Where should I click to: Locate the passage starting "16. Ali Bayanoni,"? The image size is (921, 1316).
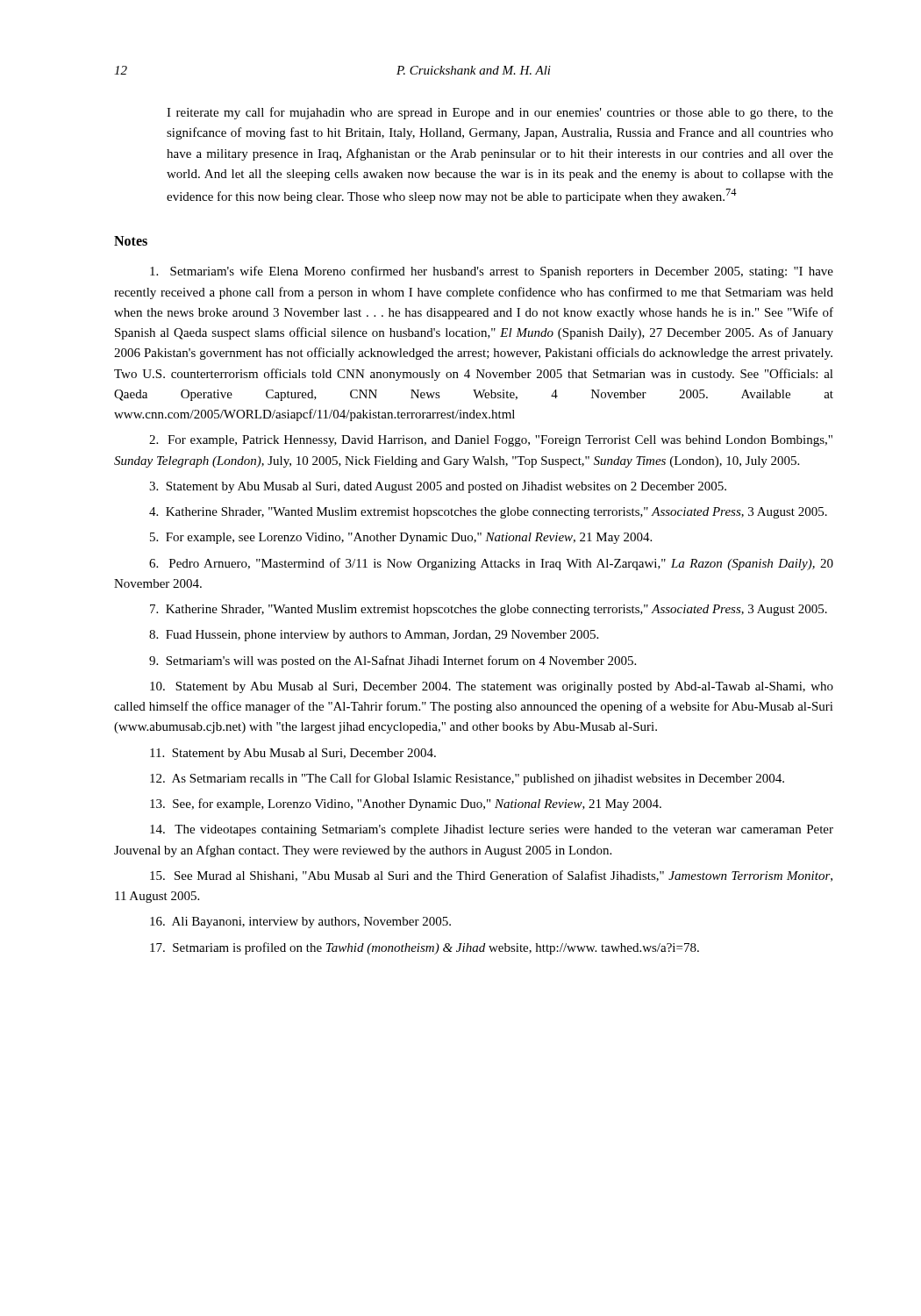300,921
